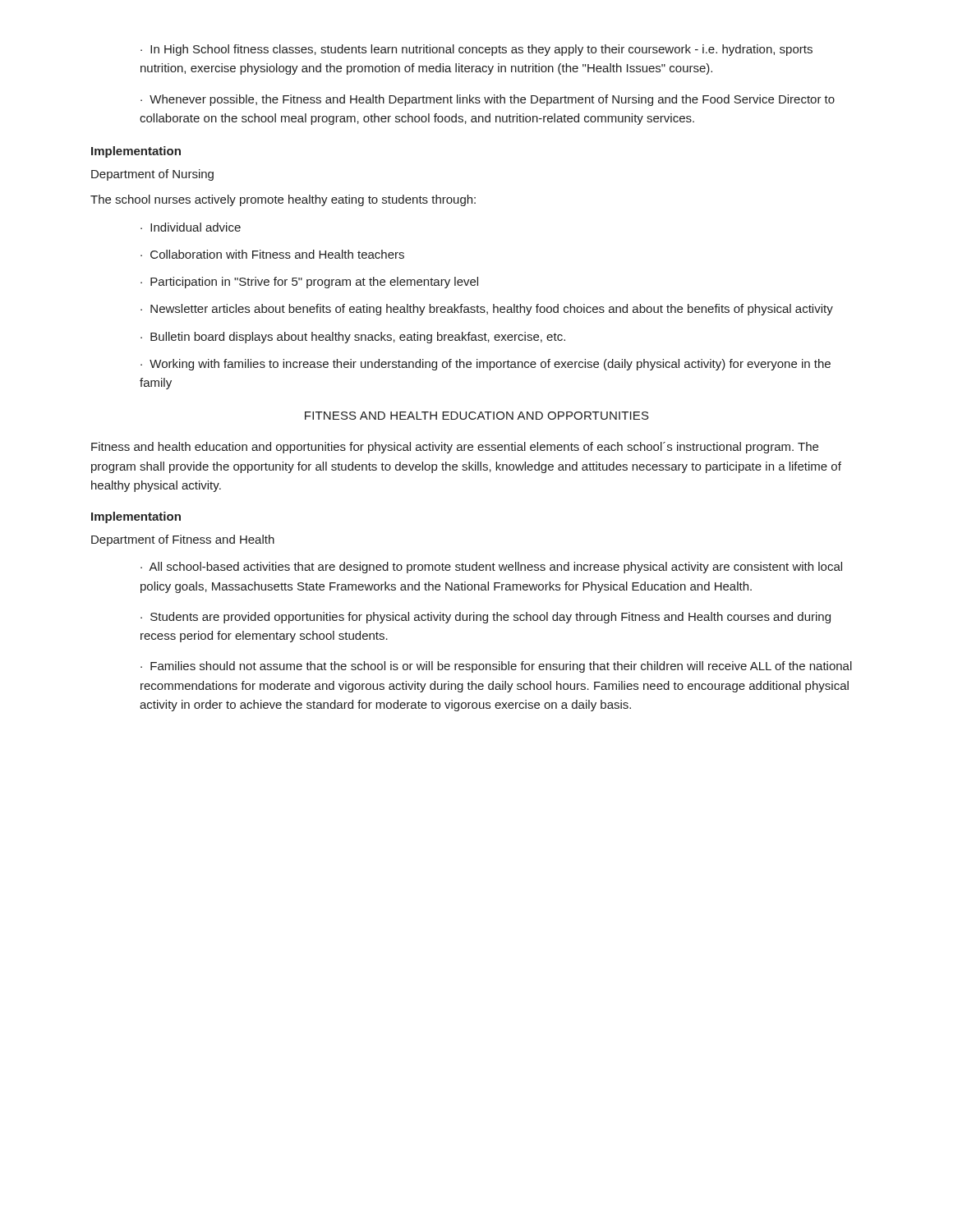Click on the list item with the text "· Whenever possible, the Fitness and Health"

487,108
